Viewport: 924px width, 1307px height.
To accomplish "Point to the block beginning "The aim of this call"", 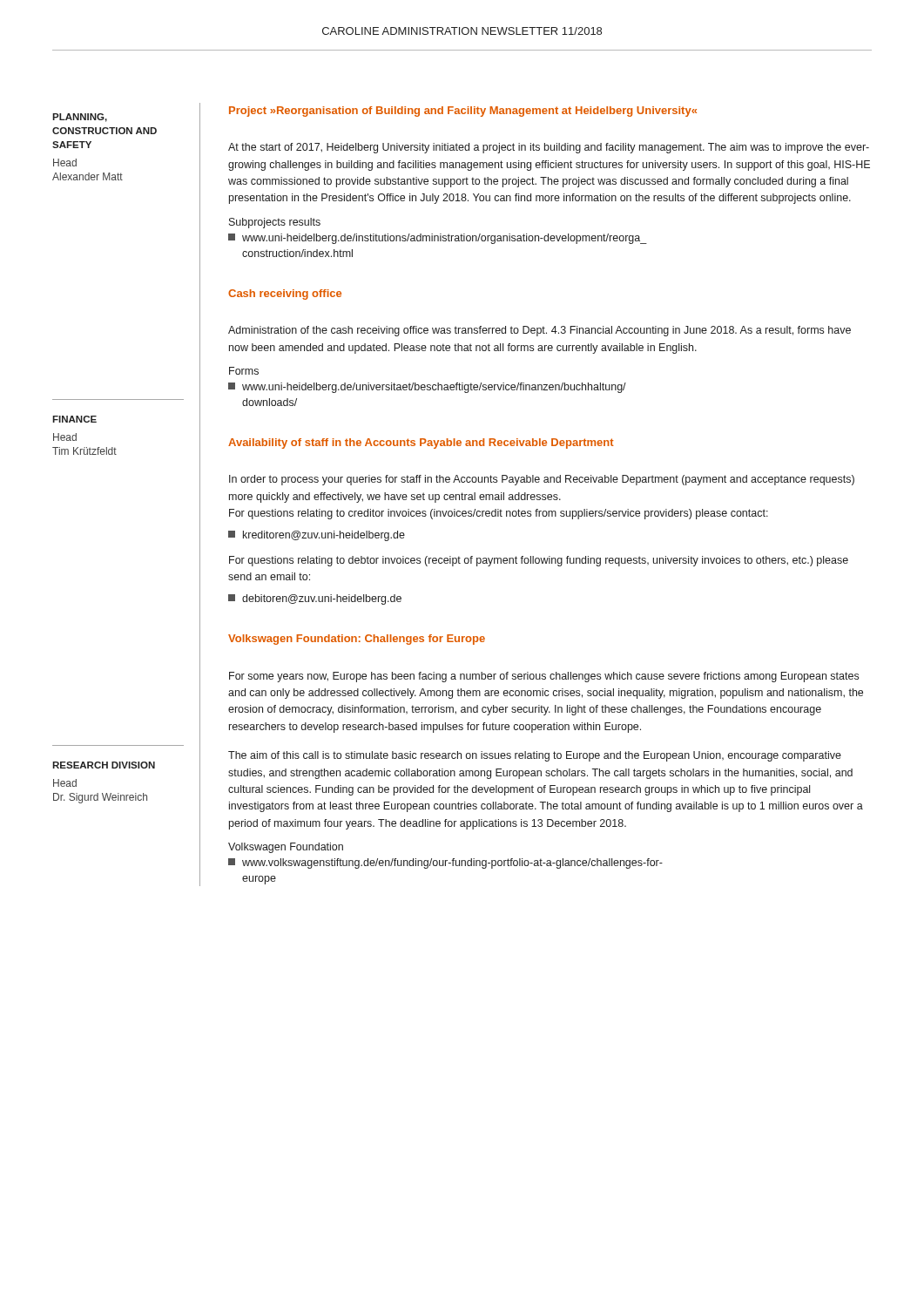I will click(x=545, y=789).
